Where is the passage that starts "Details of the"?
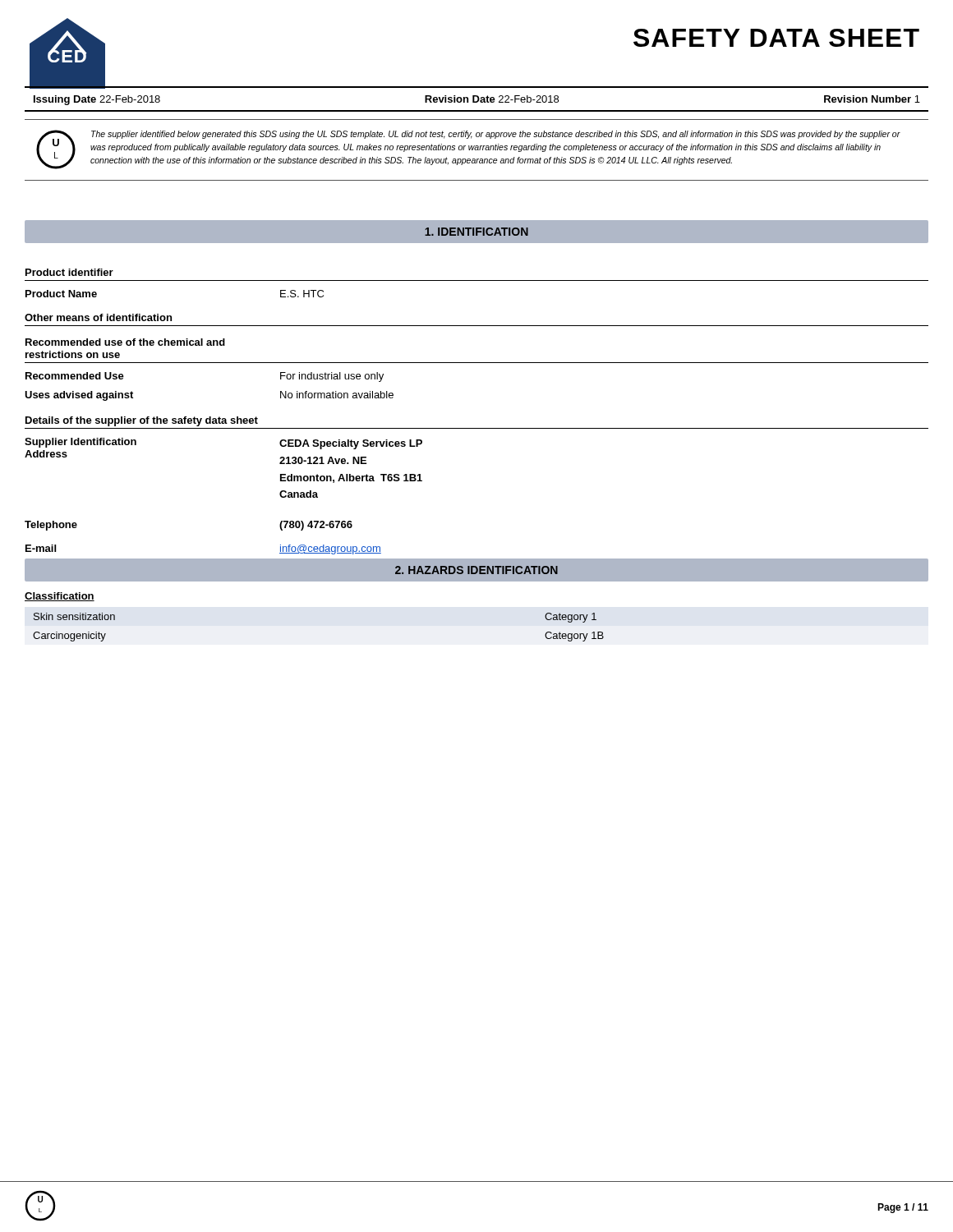This screenshot has height=1232, width=953. 152,420
